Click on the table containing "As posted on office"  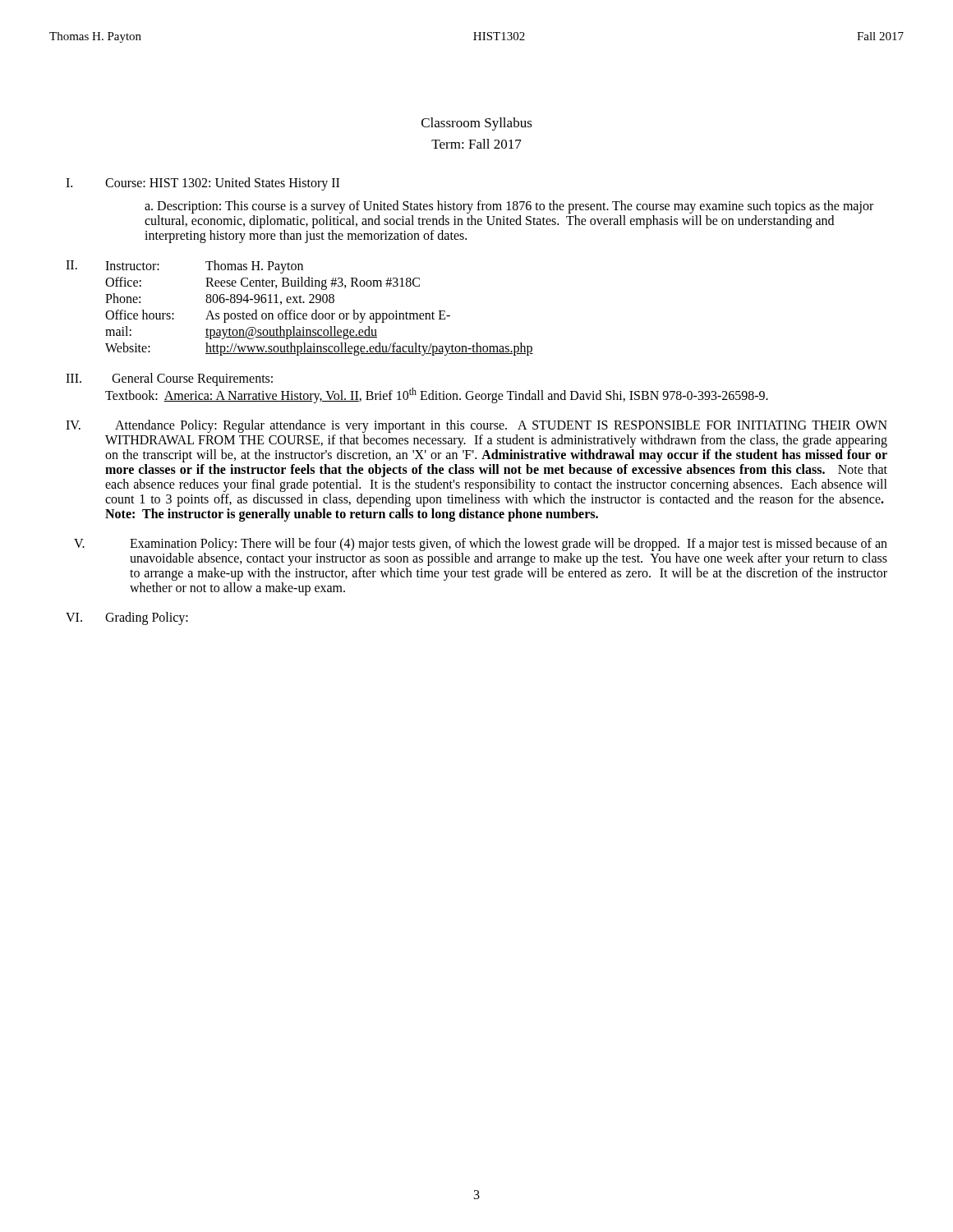pos(319,307)
